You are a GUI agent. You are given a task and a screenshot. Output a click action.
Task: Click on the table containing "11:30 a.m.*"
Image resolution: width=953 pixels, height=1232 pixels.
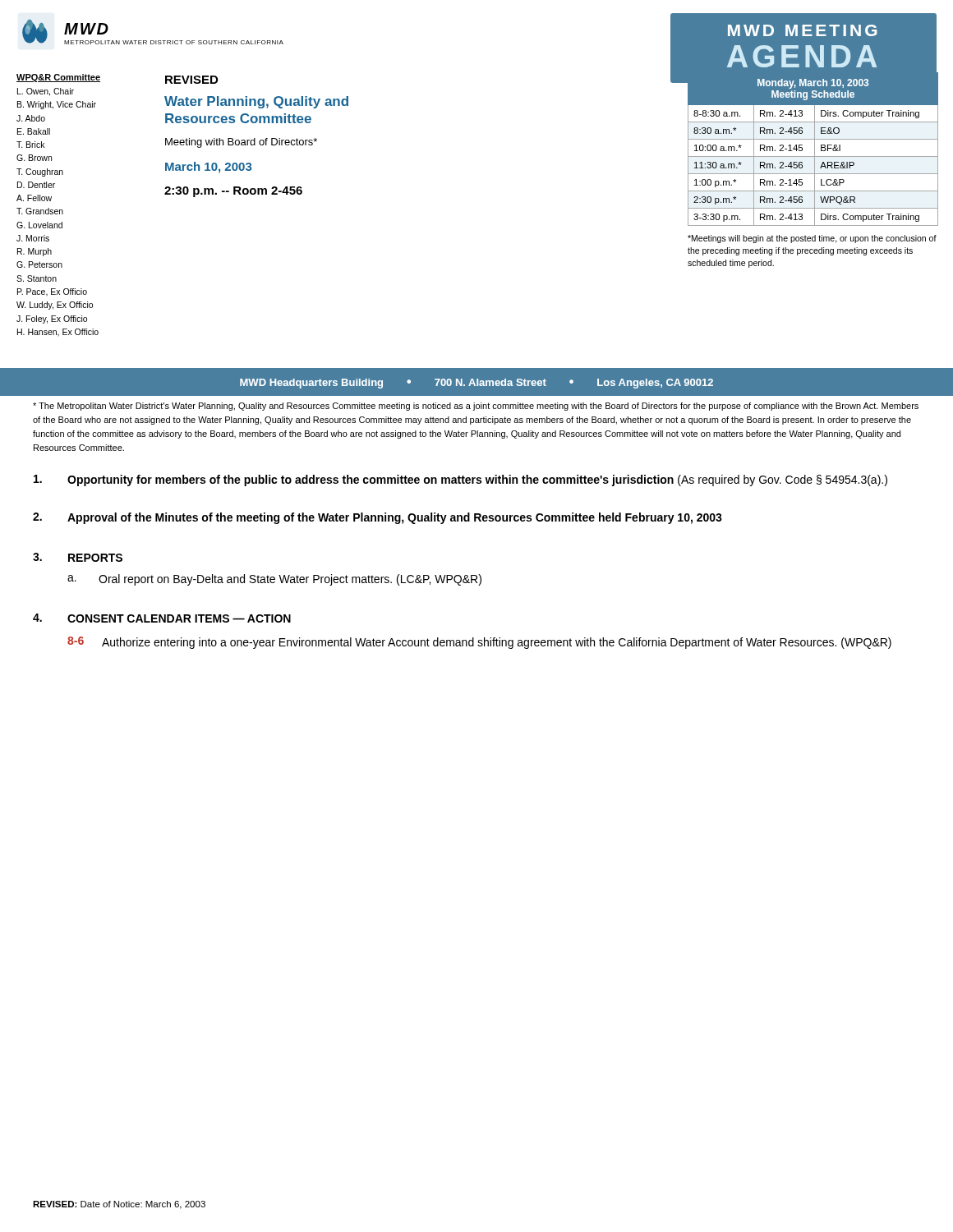pyautogui.click(x=813, y=171)
